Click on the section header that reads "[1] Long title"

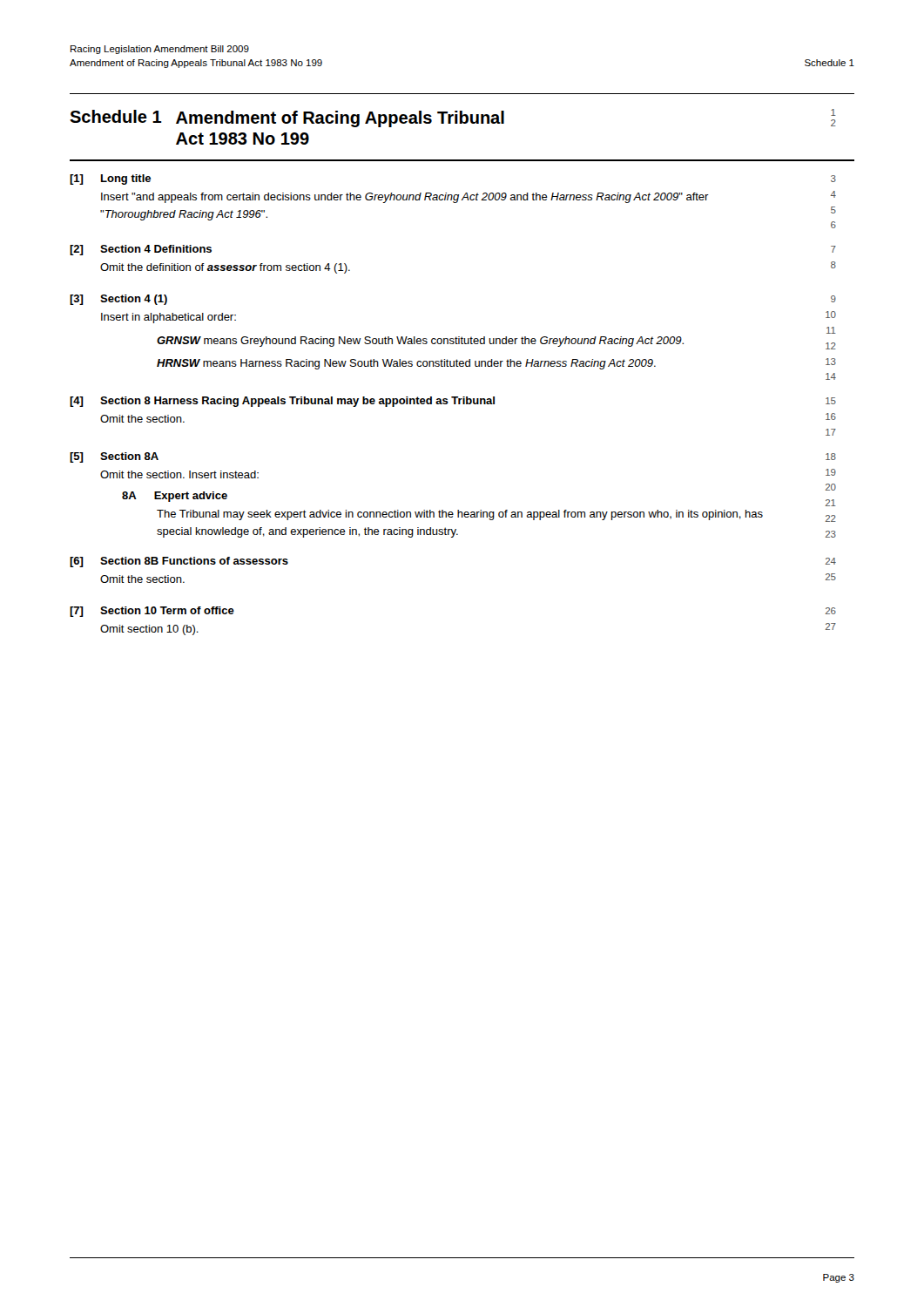point(110,178)
